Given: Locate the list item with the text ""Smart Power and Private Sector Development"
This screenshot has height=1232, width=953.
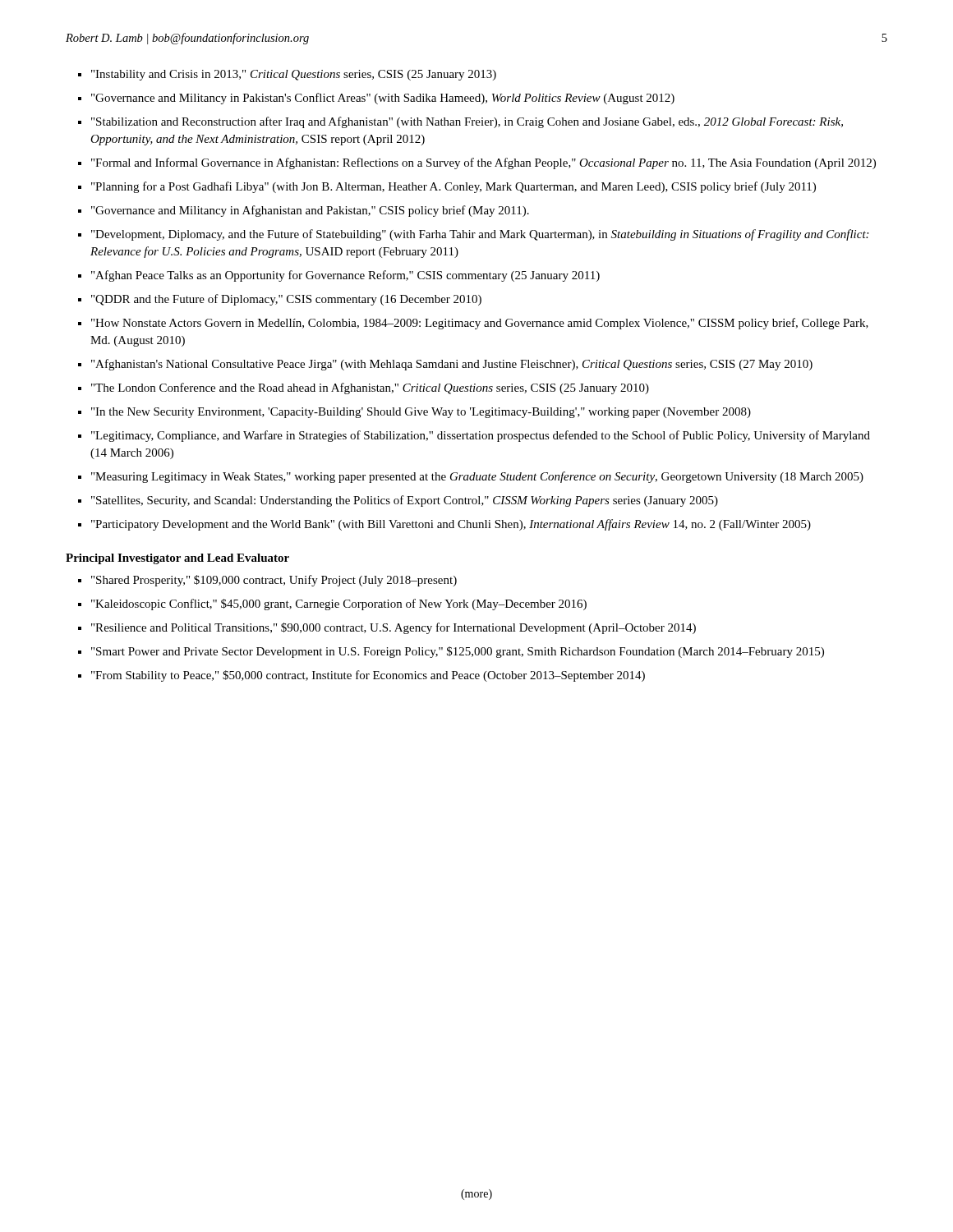Looking at the screenshot, I should coord(457,651).
